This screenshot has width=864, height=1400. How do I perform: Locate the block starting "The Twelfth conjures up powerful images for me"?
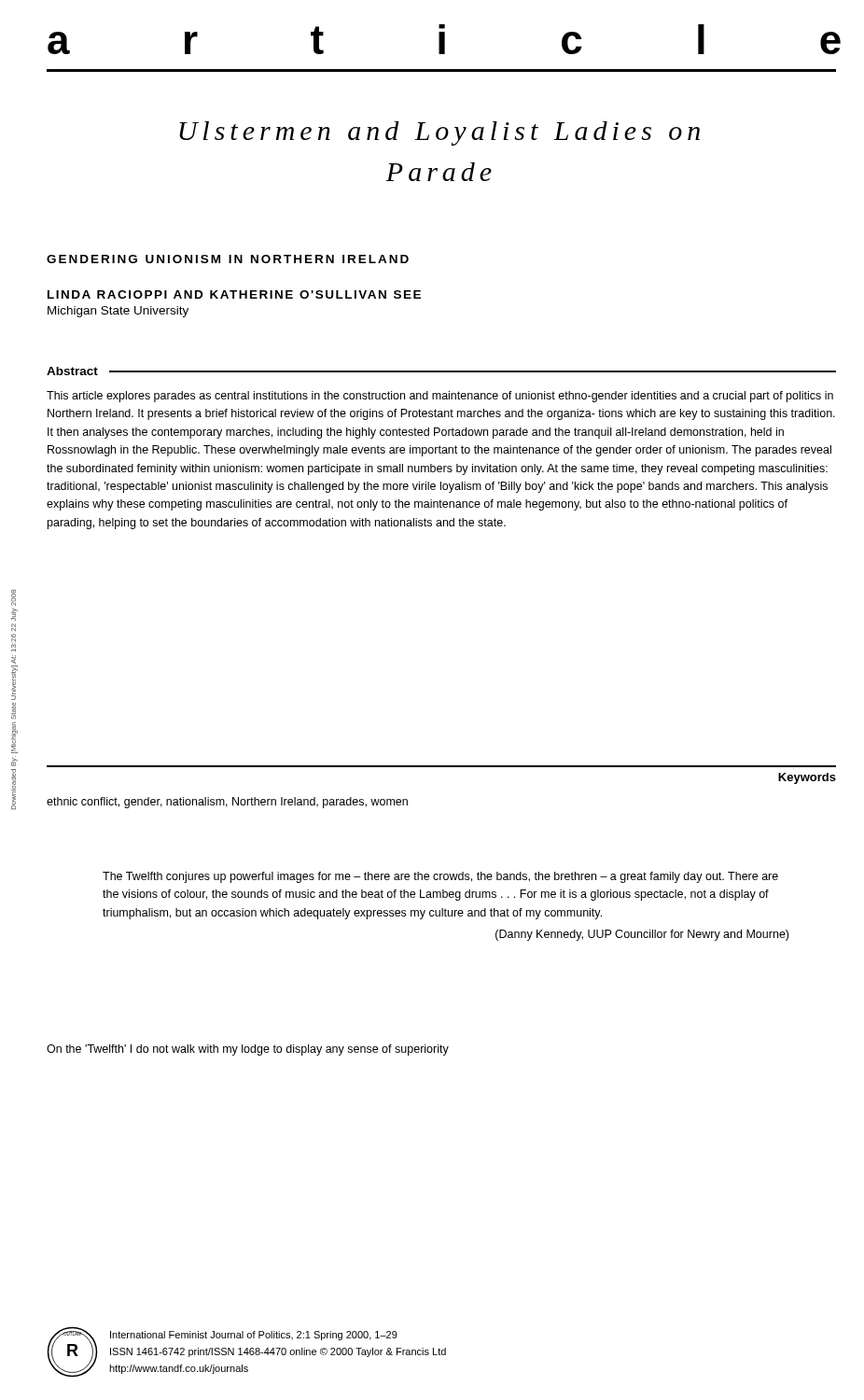coord(446,907)
